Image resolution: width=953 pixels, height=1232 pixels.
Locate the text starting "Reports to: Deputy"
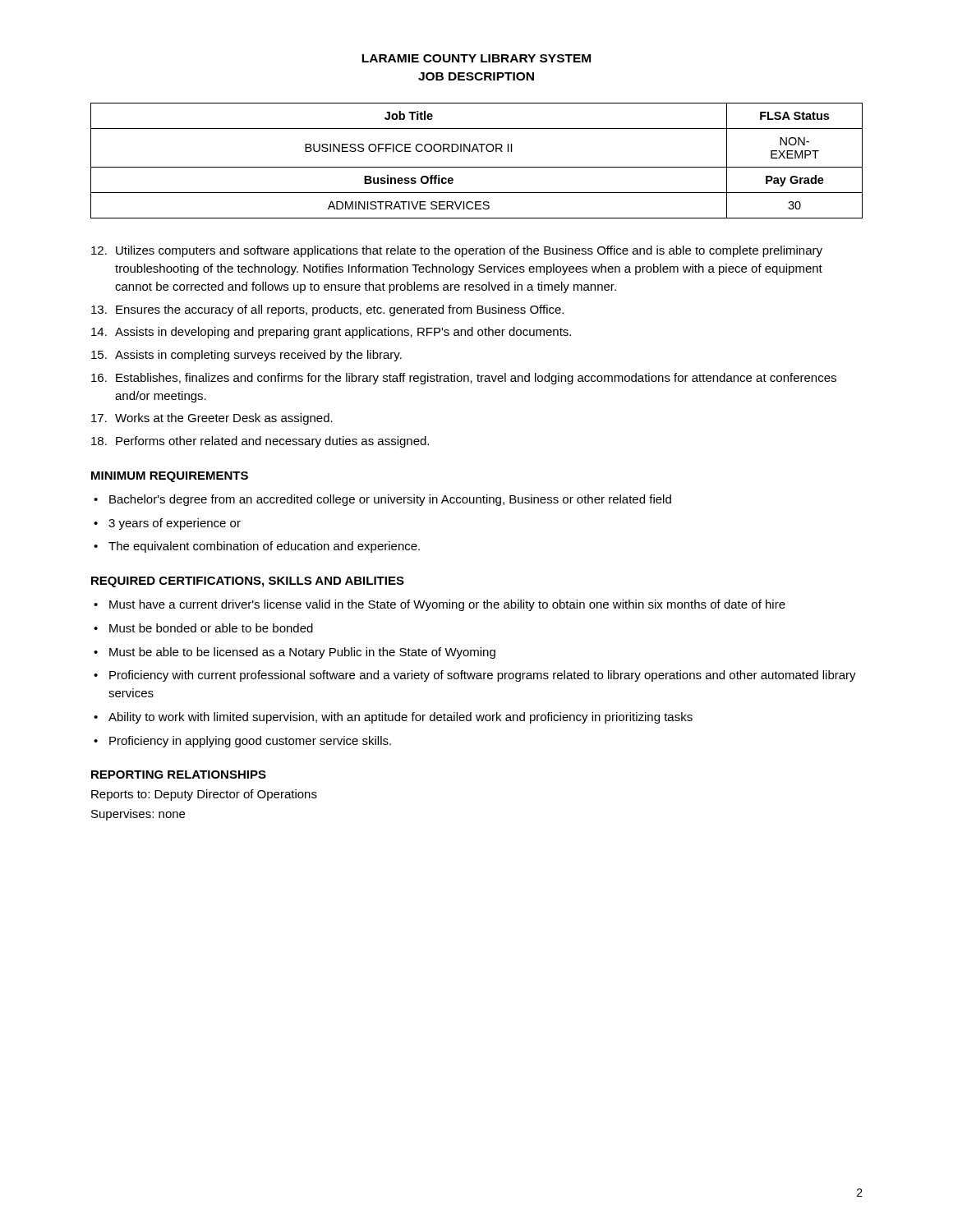click(x=204, y=804)
